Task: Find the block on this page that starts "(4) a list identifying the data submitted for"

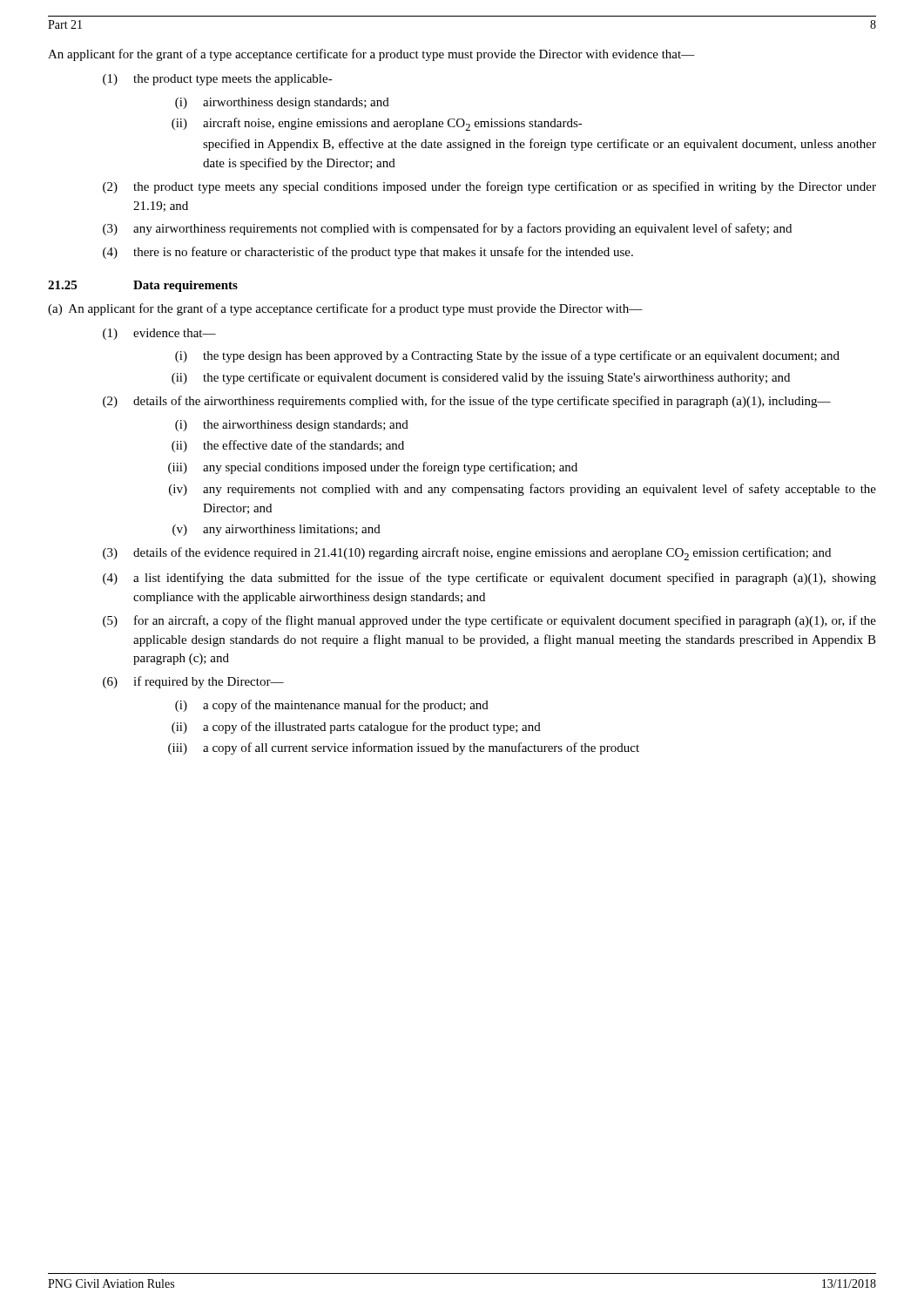Action: [462, 588]
